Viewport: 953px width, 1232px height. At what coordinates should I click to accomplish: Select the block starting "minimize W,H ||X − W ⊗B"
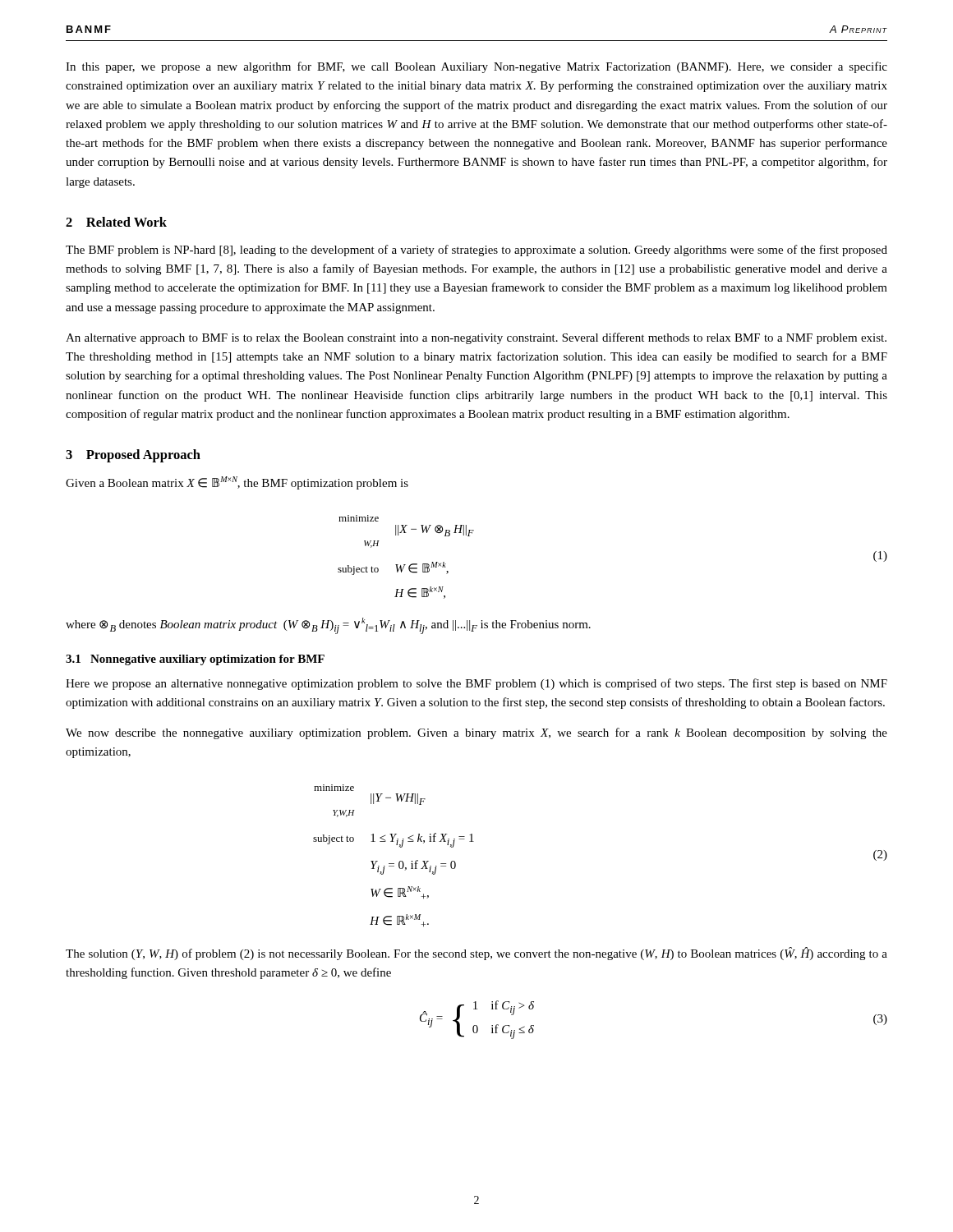359,518
